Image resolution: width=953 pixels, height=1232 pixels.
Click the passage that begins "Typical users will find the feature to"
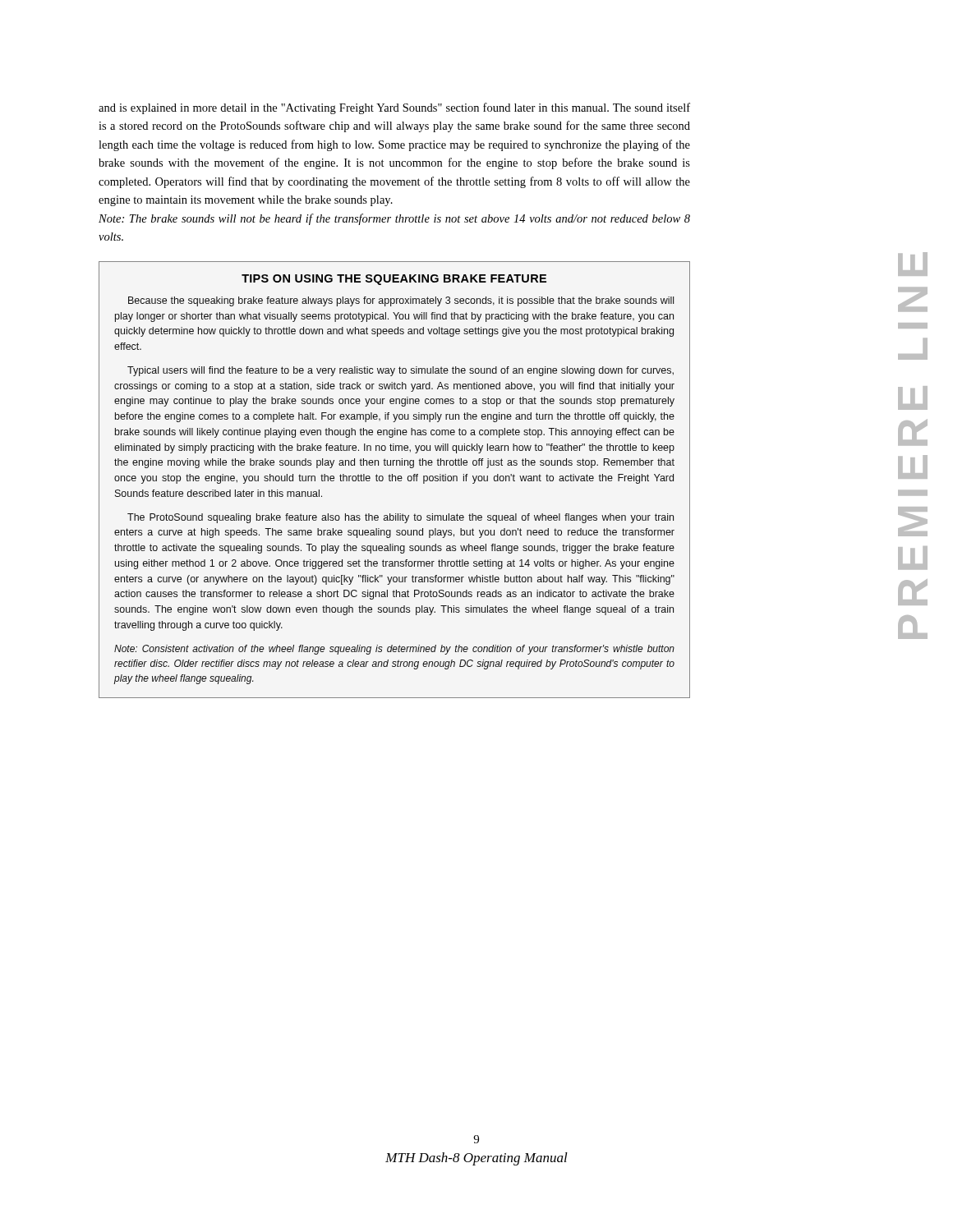[x=394, y=432]
